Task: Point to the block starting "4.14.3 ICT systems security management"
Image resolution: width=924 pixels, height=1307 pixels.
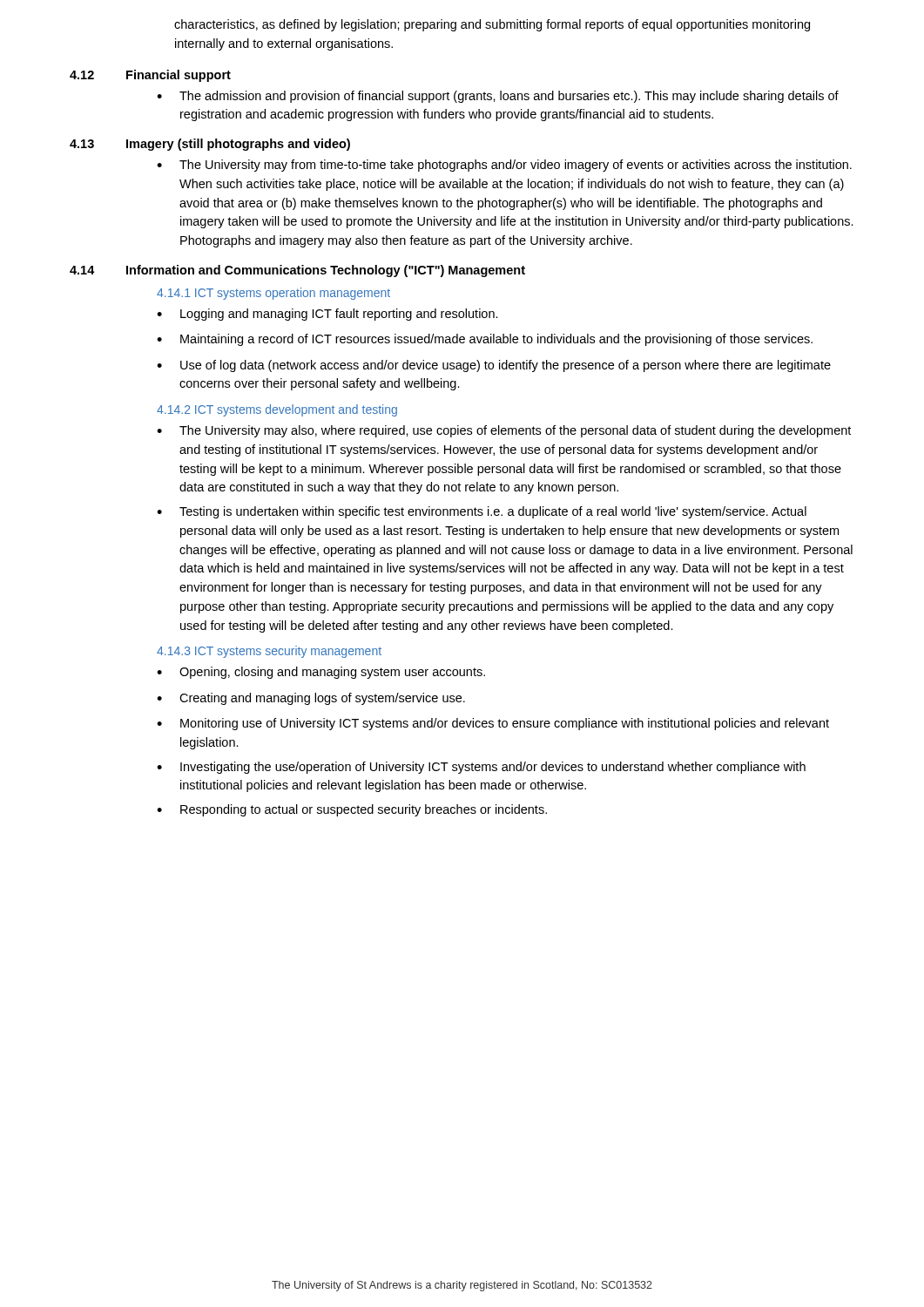Action: pos(269,651)
